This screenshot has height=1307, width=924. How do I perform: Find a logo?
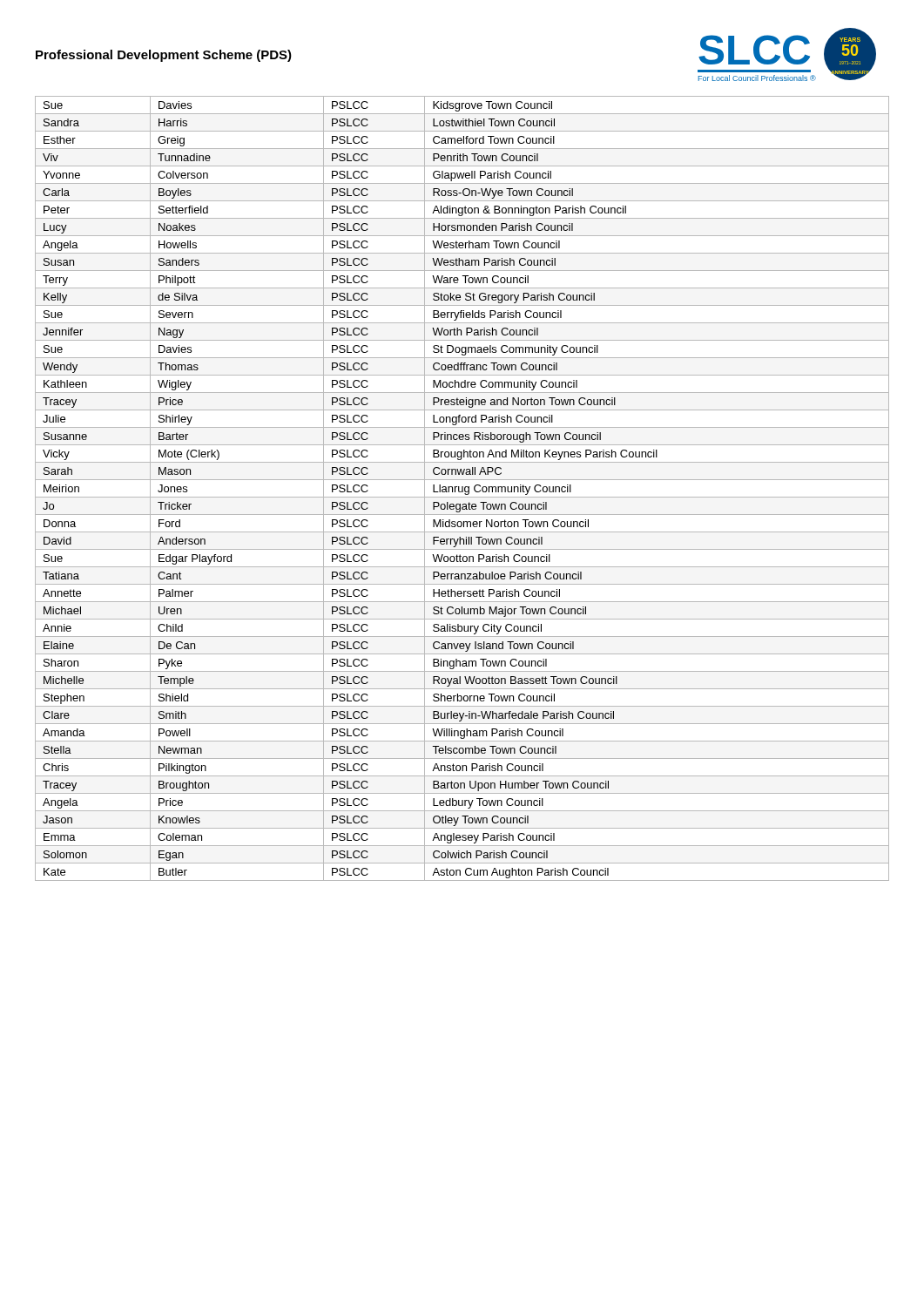(793, 54)
